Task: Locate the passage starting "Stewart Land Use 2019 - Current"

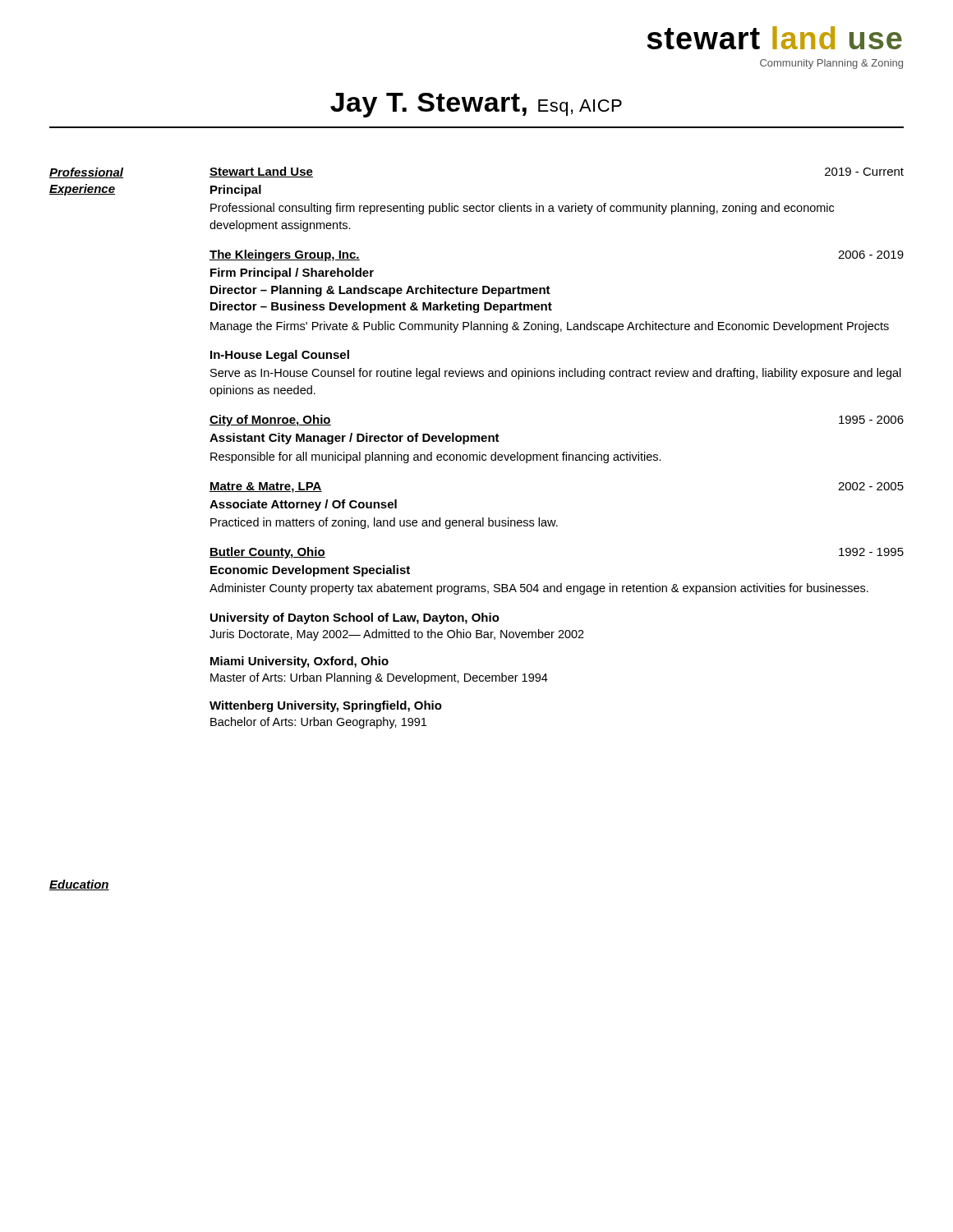Action: [x=557, y=199]
